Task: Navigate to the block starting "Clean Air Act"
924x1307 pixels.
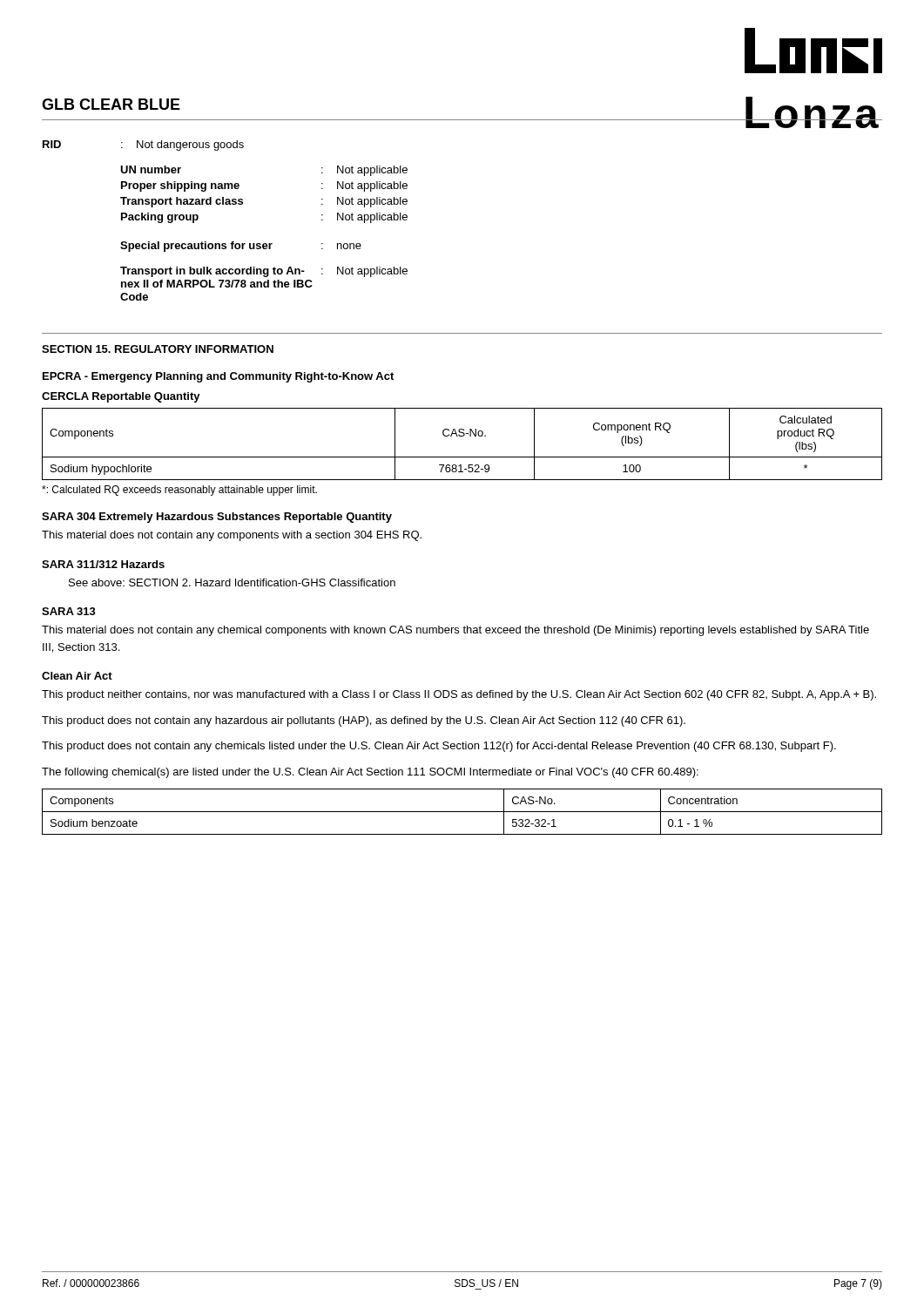Action: click(77, 676)
